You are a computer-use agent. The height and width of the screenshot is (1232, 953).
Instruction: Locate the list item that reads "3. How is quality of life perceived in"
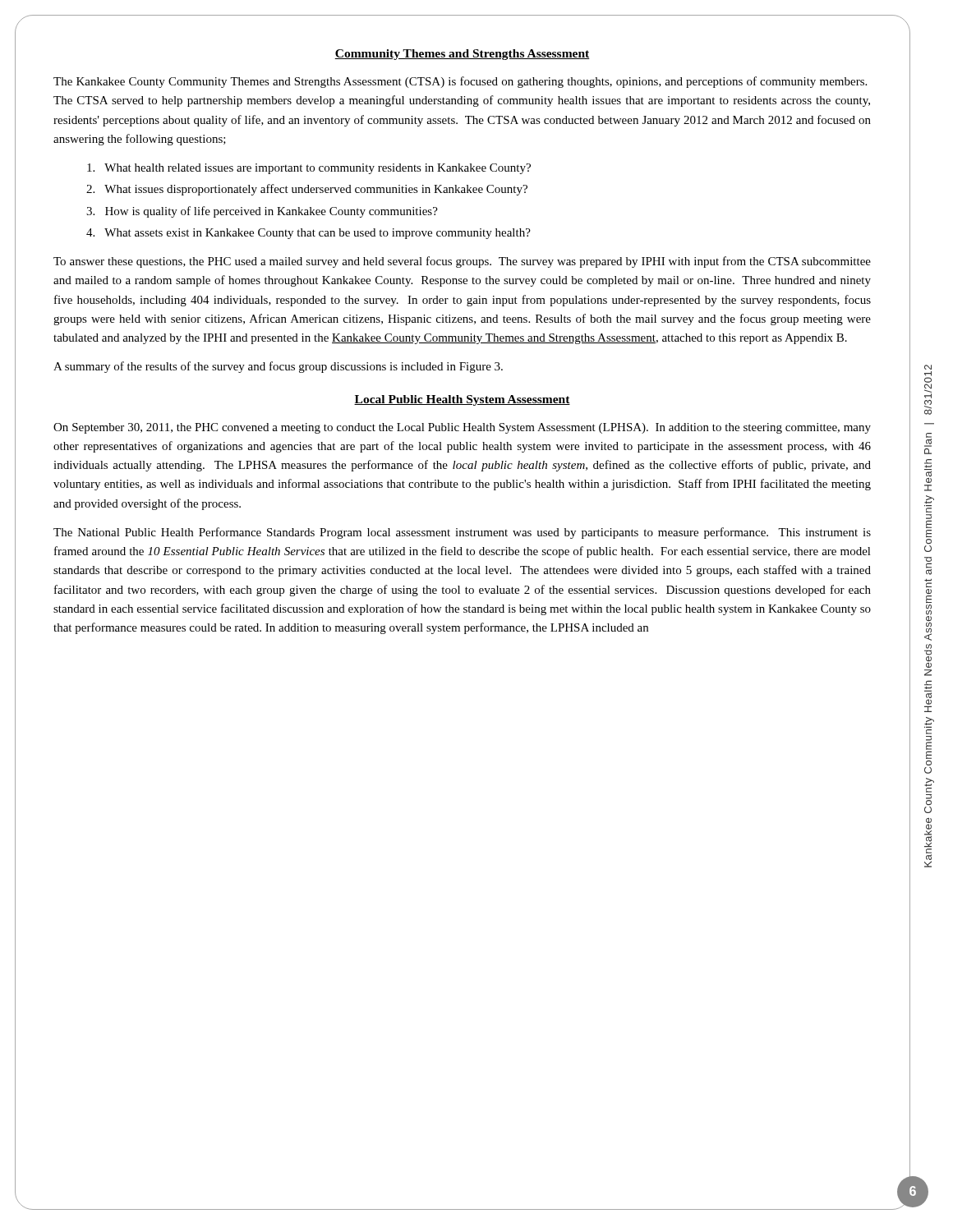262,211
